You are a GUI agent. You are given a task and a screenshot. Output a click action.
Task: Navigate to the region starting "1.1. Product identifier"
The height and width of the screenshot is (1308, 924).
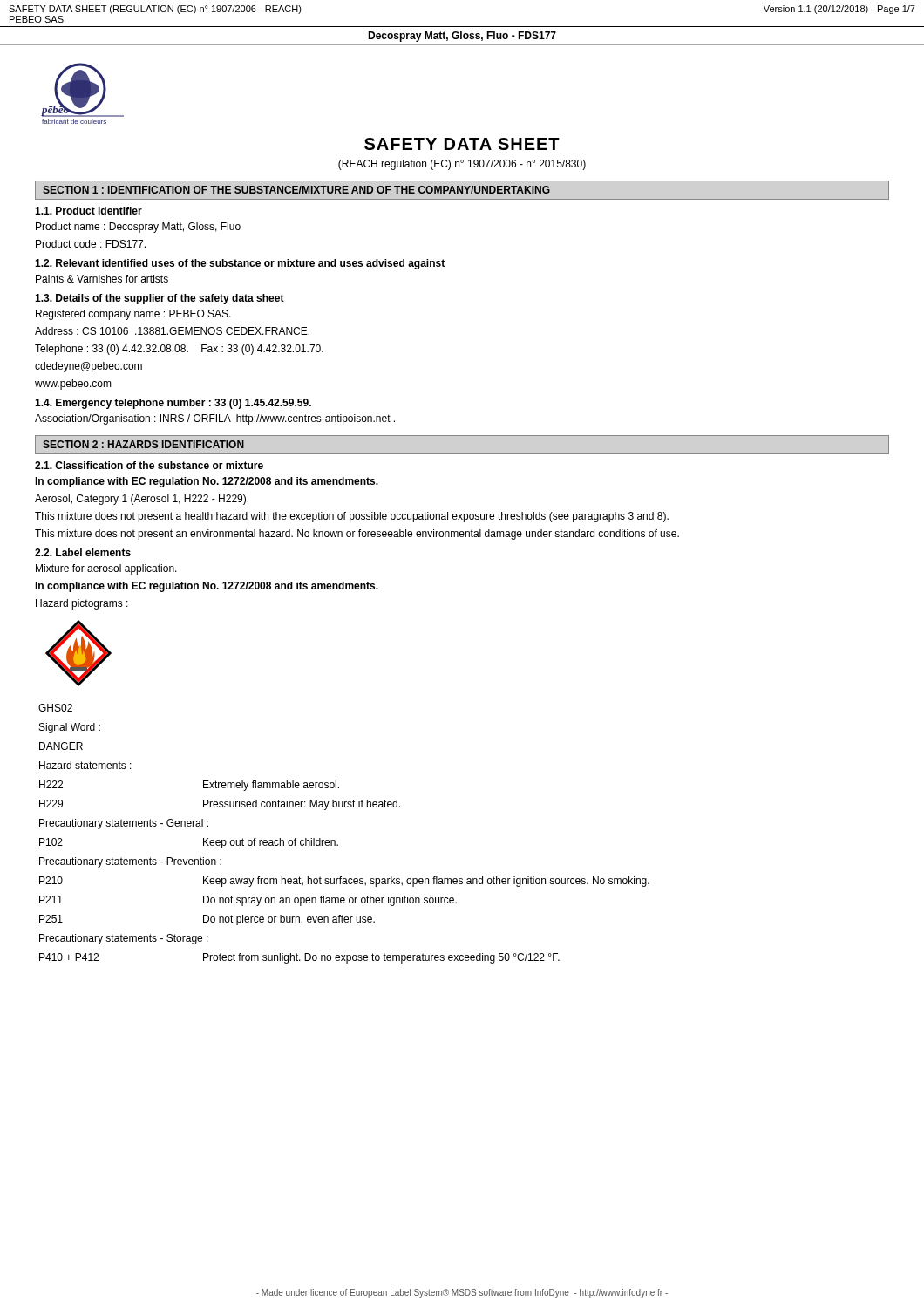click(x=88, y=211)
